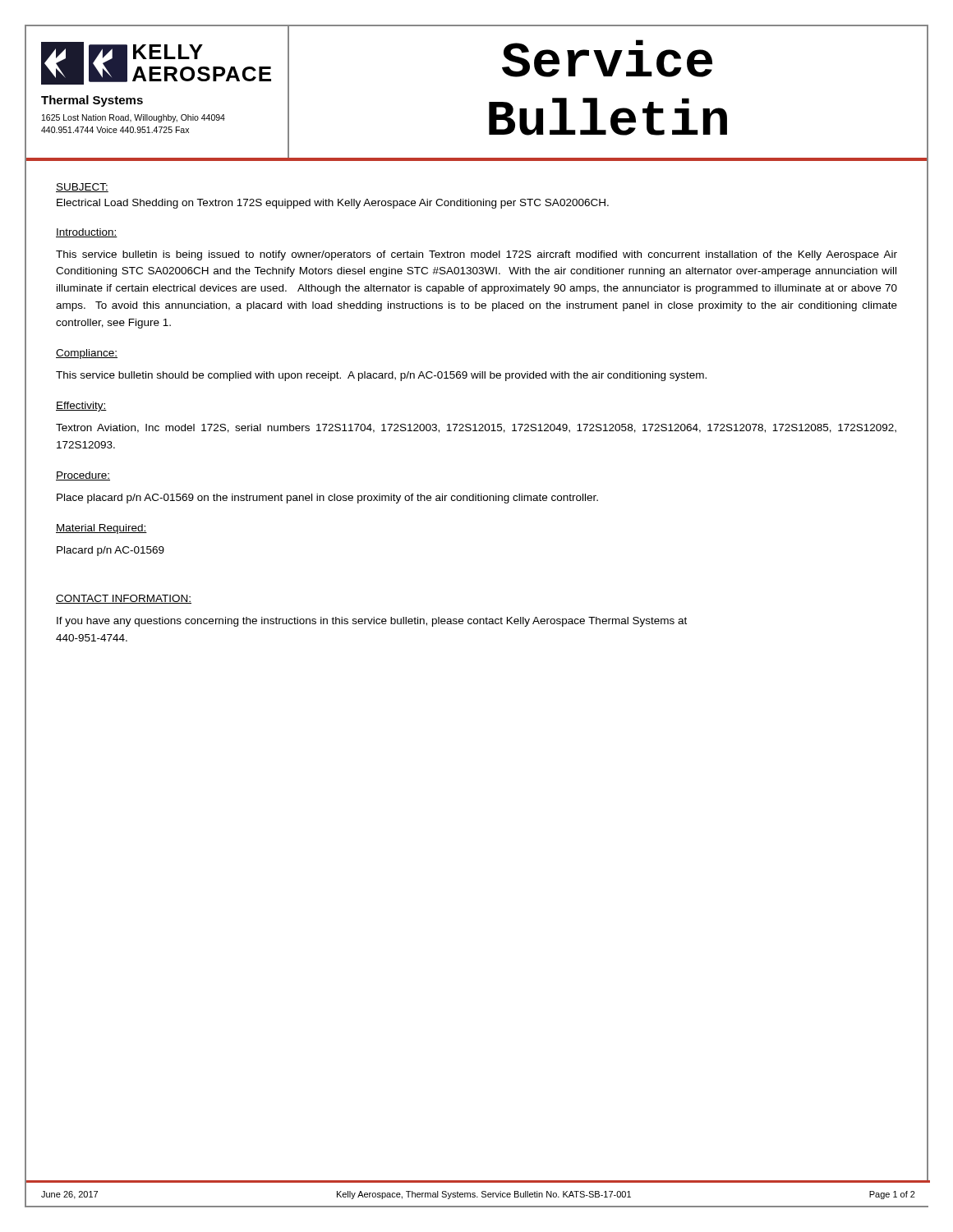Viewport: 953px width, 1232px height.
Task: Select the block starting "This service bulletin is"
Action: click(476, 288)
